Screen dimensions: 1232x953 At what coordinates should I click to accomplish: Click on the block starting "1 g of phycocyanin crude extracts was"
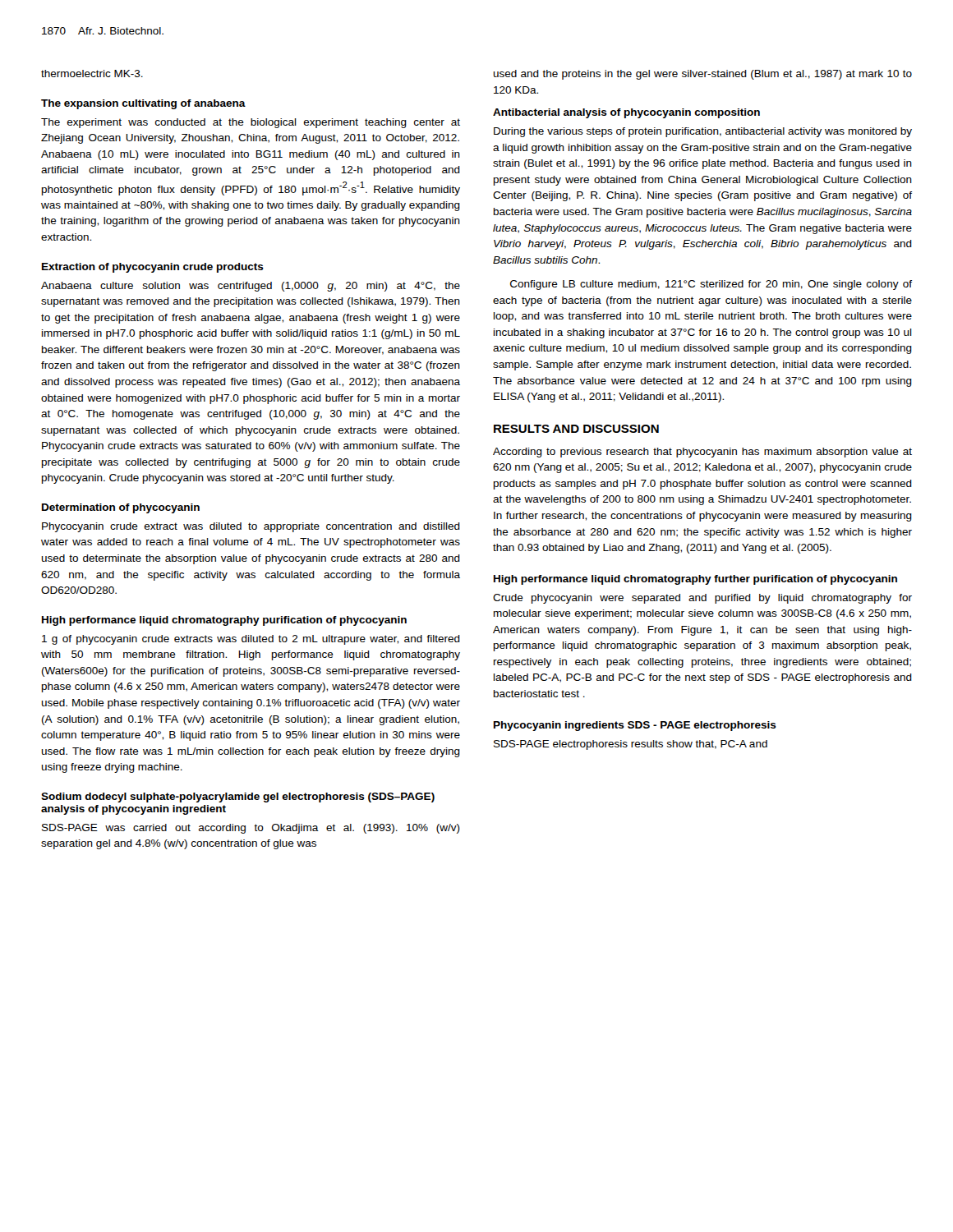pos(251,703)
